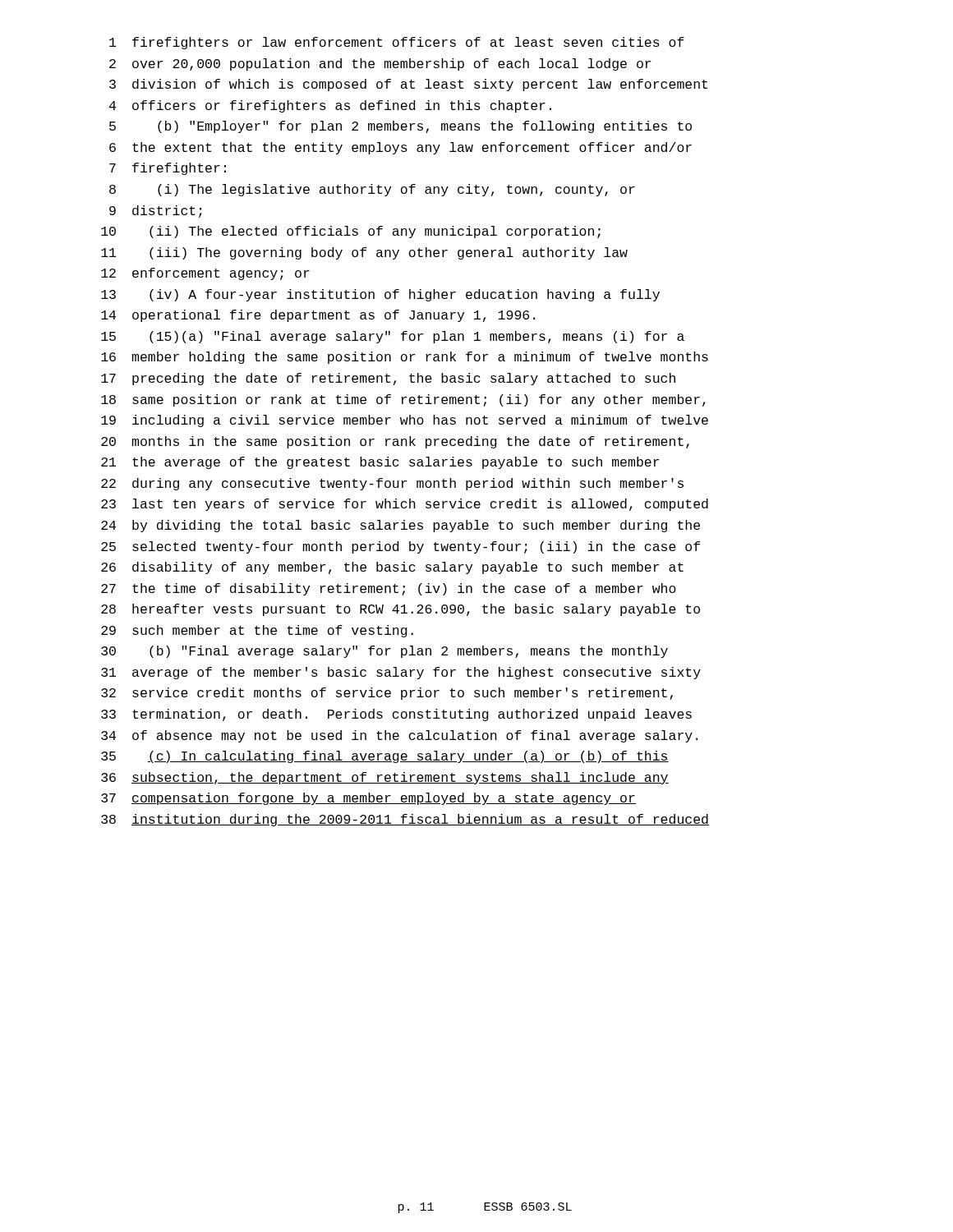Viewport: 953px width, 1232px height.
Task: Click on the passage starting "15 (15)(a) "Final average salary""
Action: point(485,337)
